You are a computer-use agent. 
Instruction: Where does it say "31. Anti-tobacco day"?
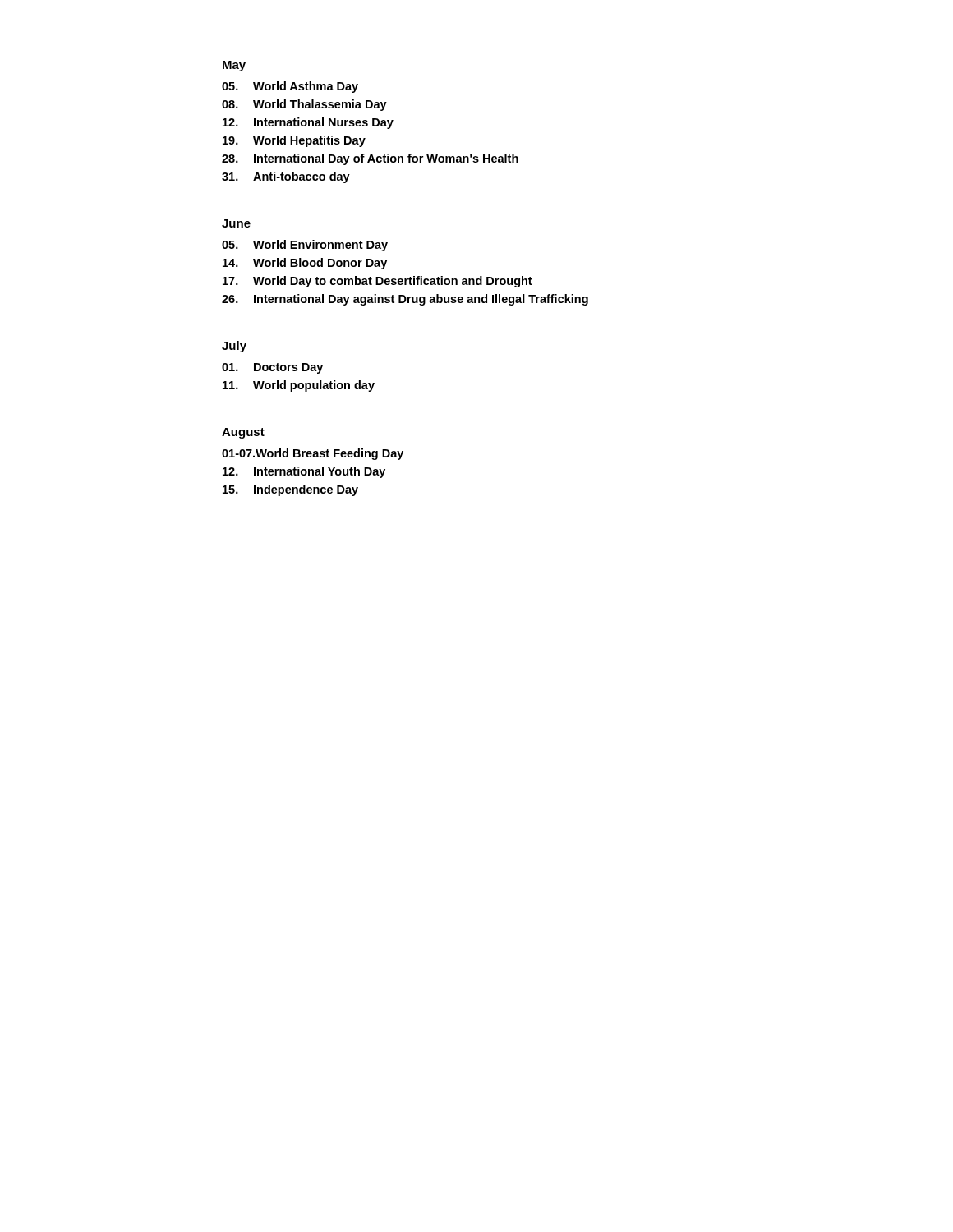click(x=286, y=177)
